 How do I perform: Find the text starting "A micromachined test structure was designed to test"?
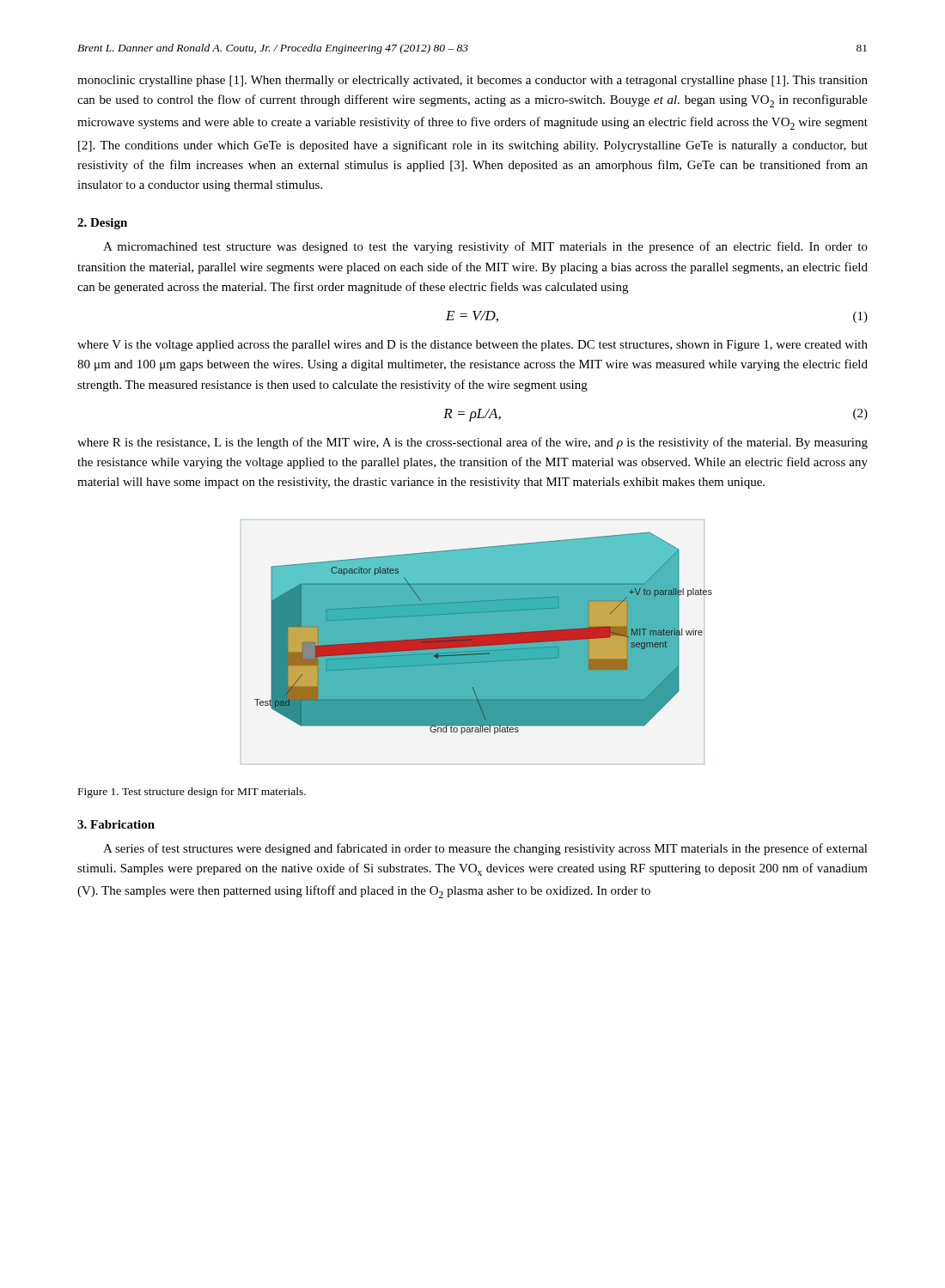point(472,267)
